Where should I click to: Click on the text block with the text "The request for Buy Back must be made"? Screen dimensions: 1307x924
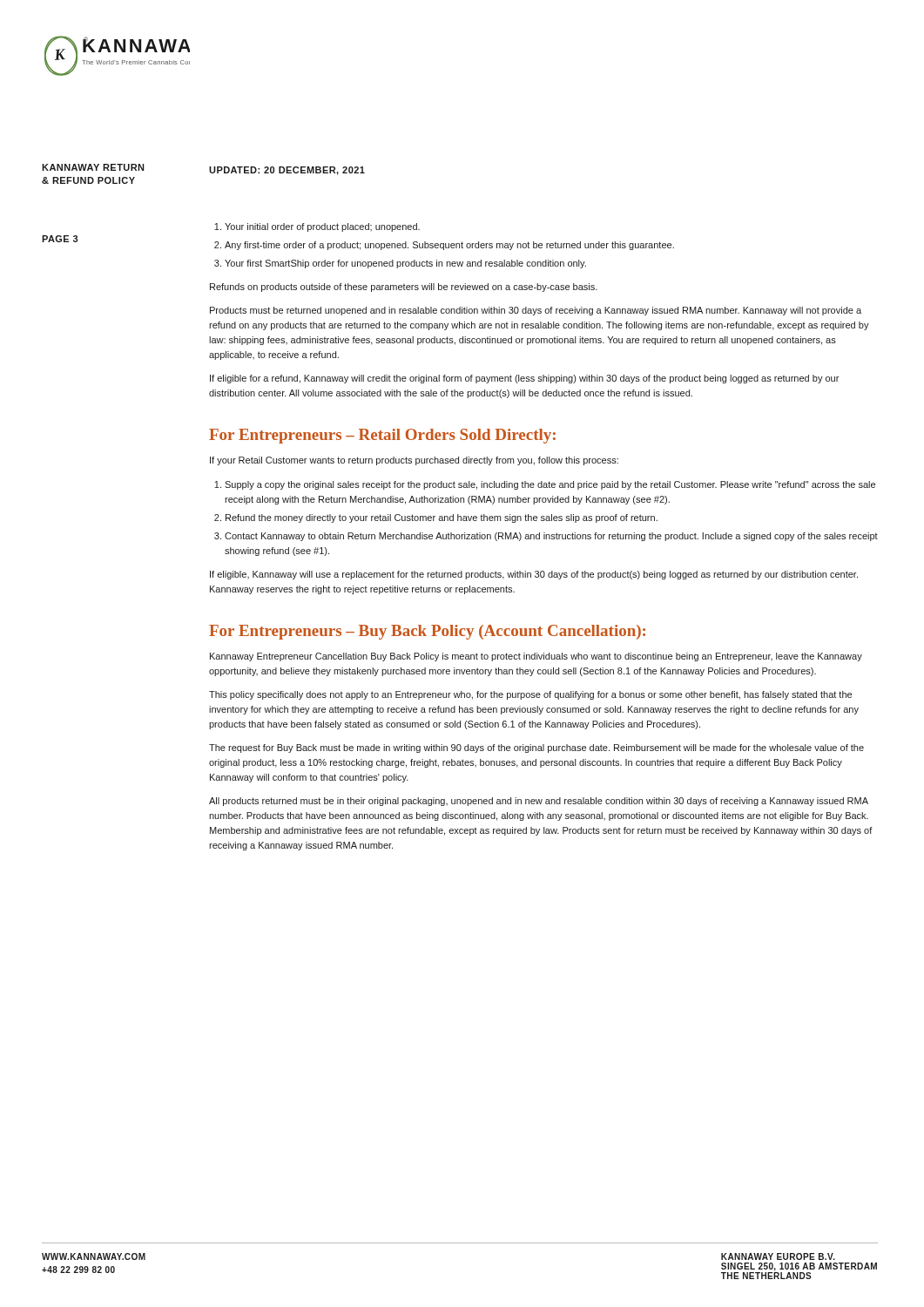coord(536,763)
